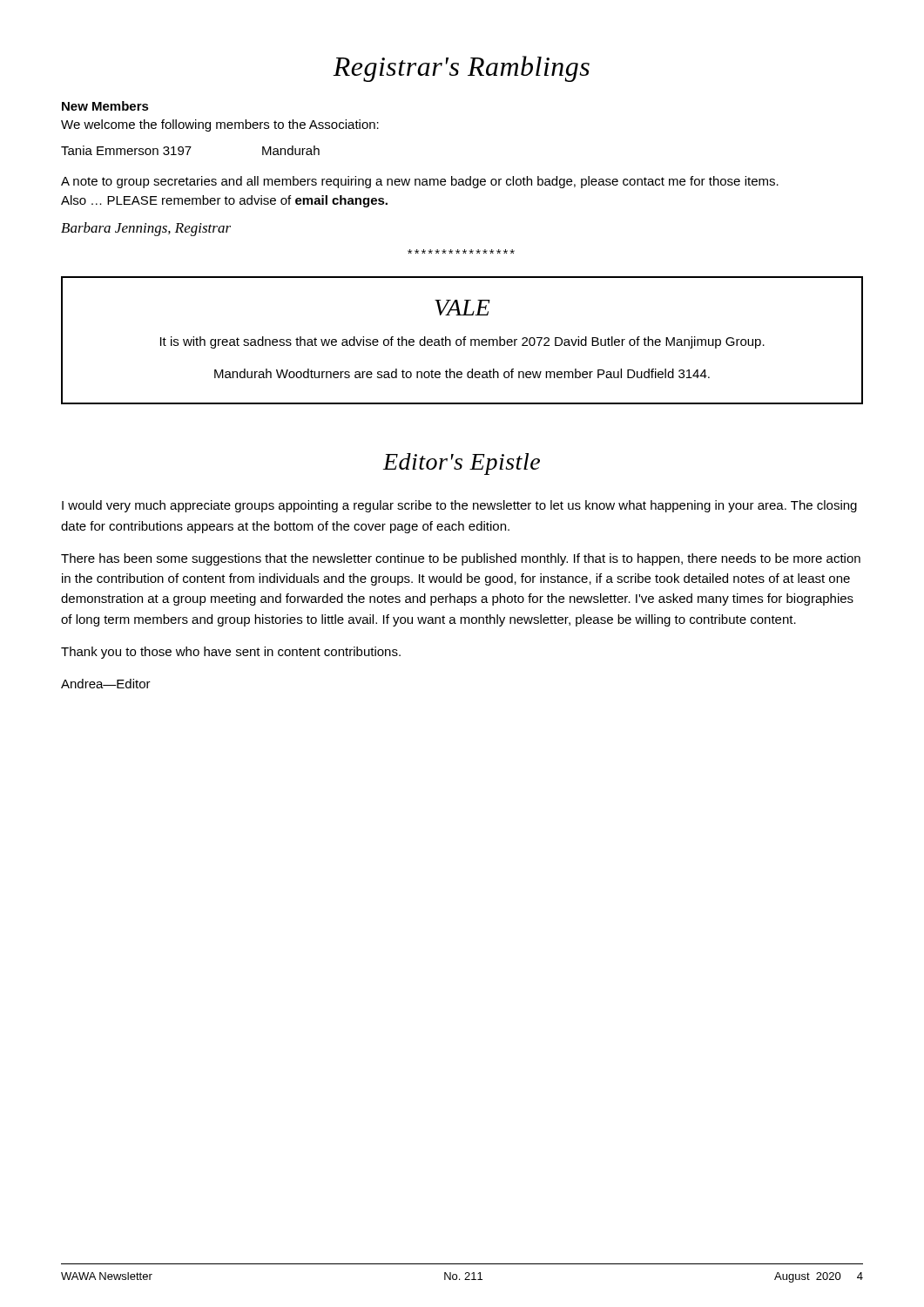Screen dimensions: 1307x924
Task: Point to the block starting "New Members"
Action: point(105,106)
